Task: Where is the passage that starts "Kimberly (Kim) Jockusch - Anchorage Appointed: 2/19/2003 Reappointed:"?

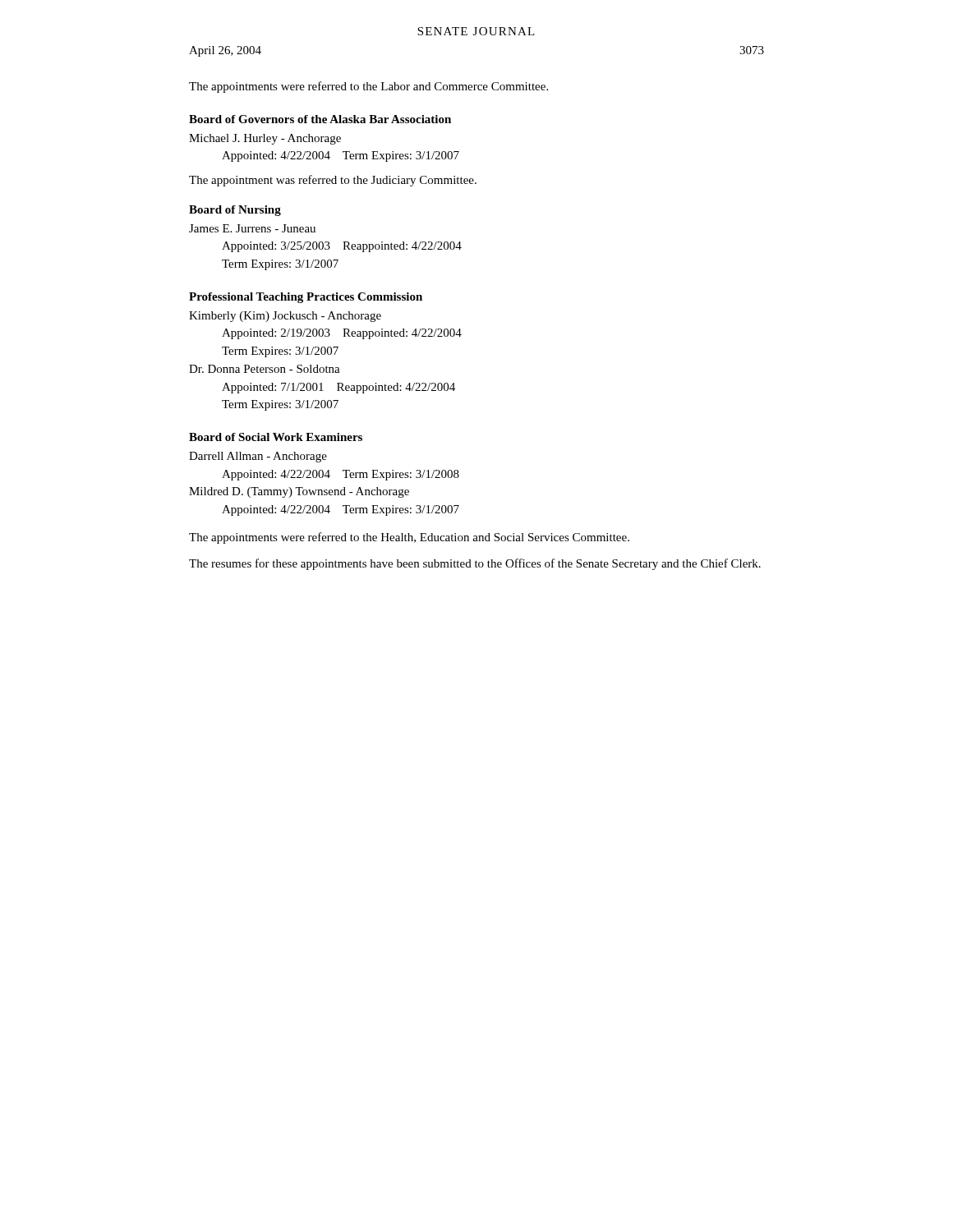Action: tap(325, 361)
